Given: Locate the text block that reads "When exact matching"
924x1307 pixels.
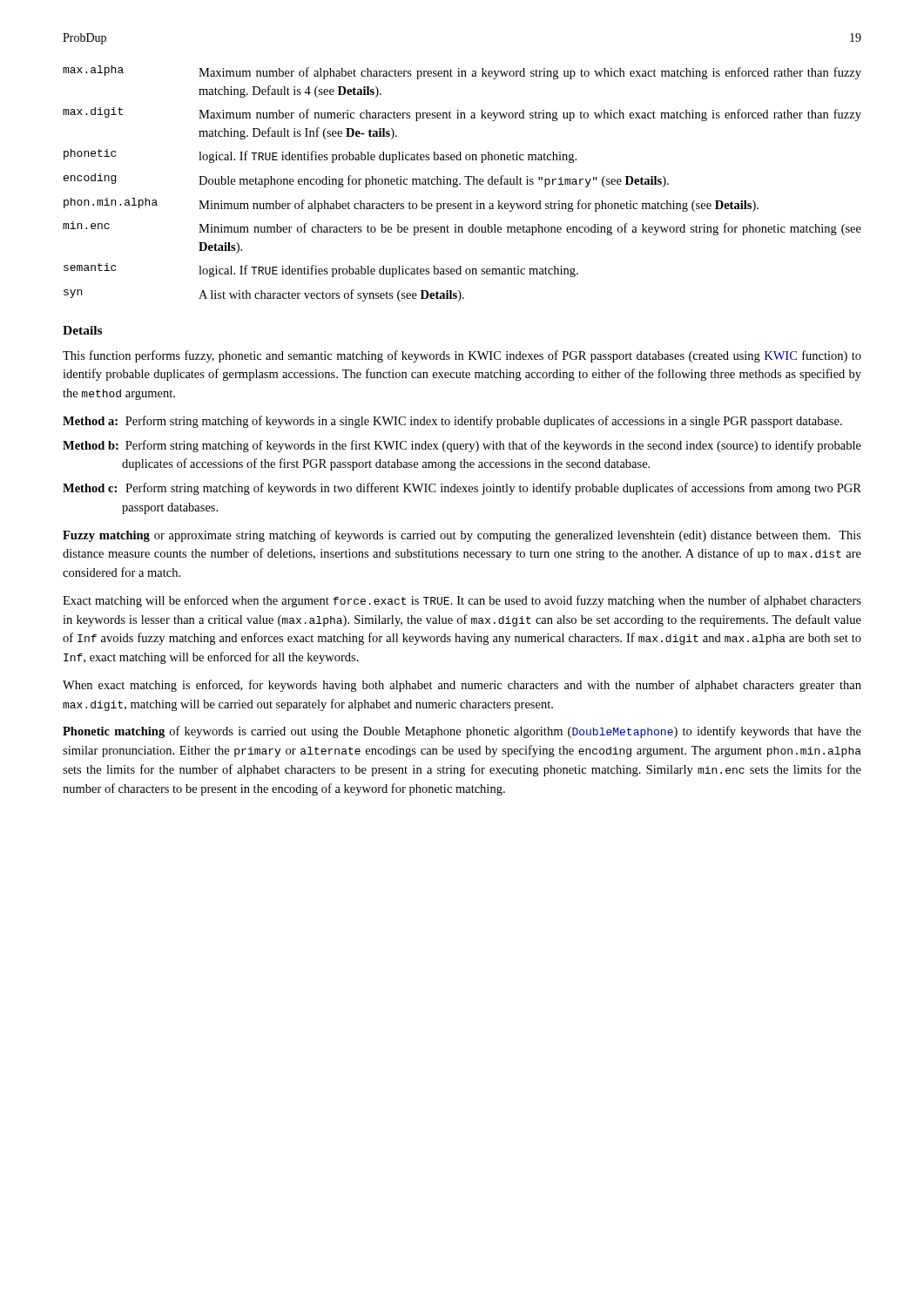Looking at the screenshot, I should coord(462,695).
